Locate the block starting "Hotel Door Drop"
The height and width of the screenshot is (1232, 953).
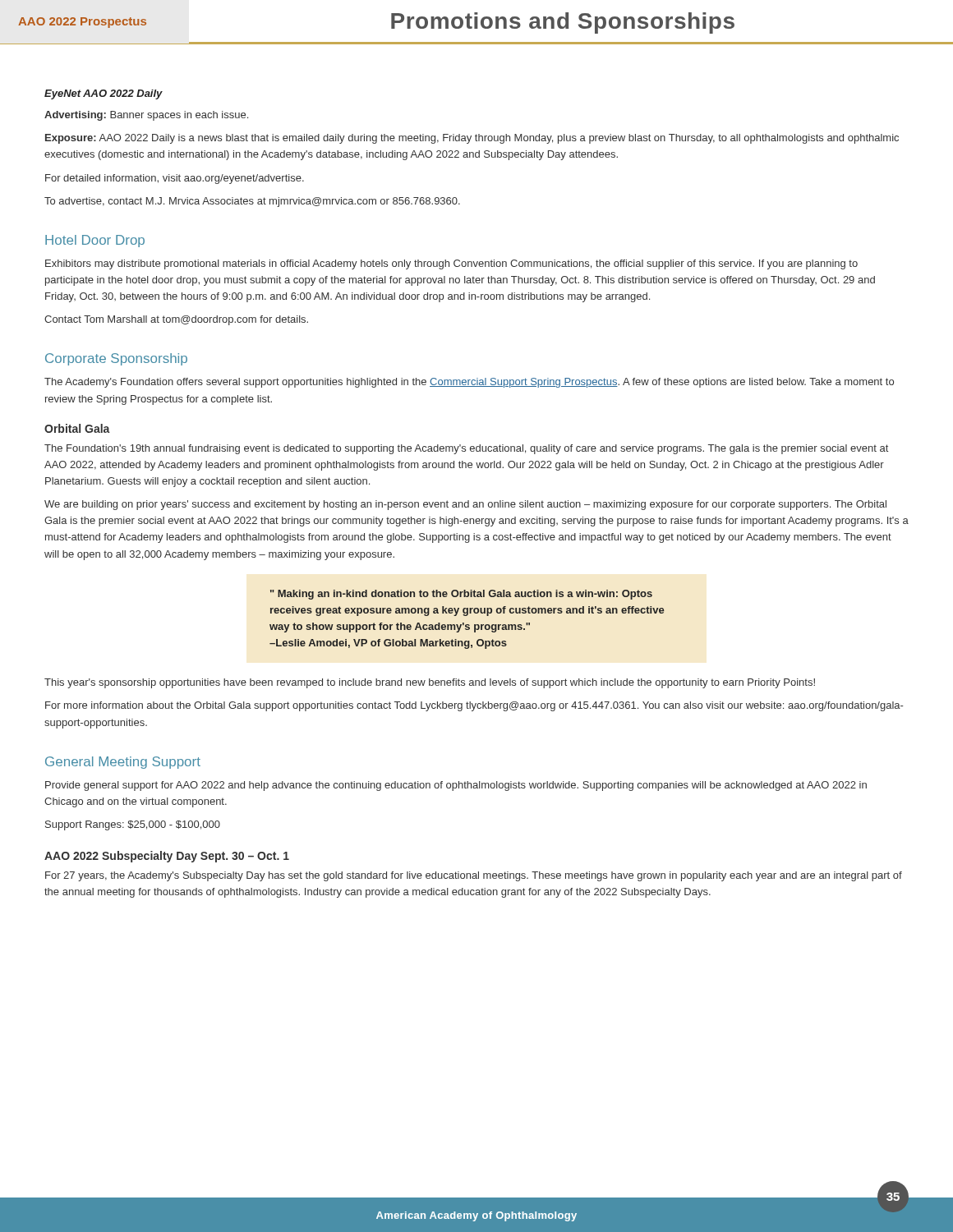tap(95, 241)
